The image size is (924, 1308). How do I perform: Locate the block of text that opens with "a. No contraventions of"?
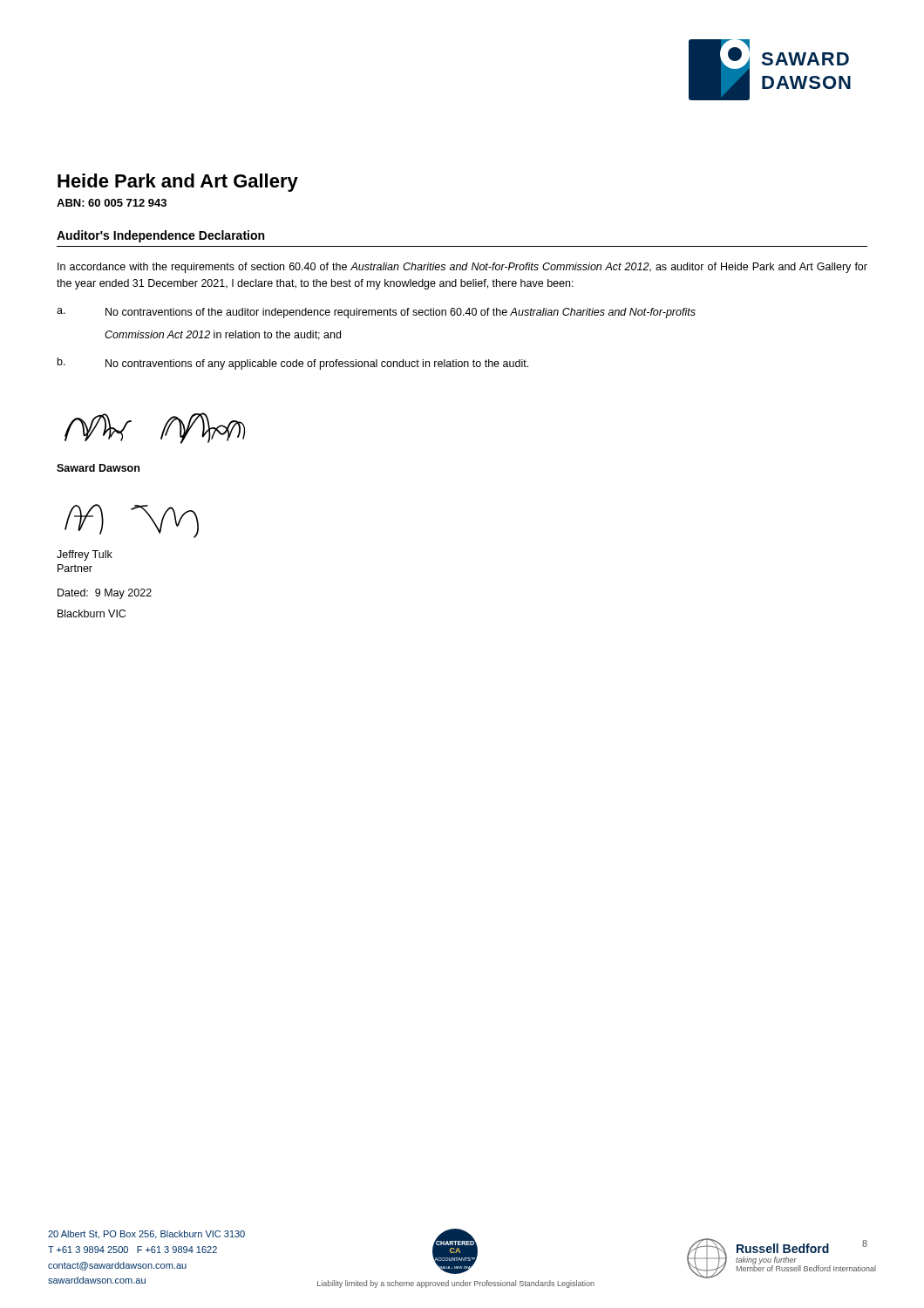(462, 324)
